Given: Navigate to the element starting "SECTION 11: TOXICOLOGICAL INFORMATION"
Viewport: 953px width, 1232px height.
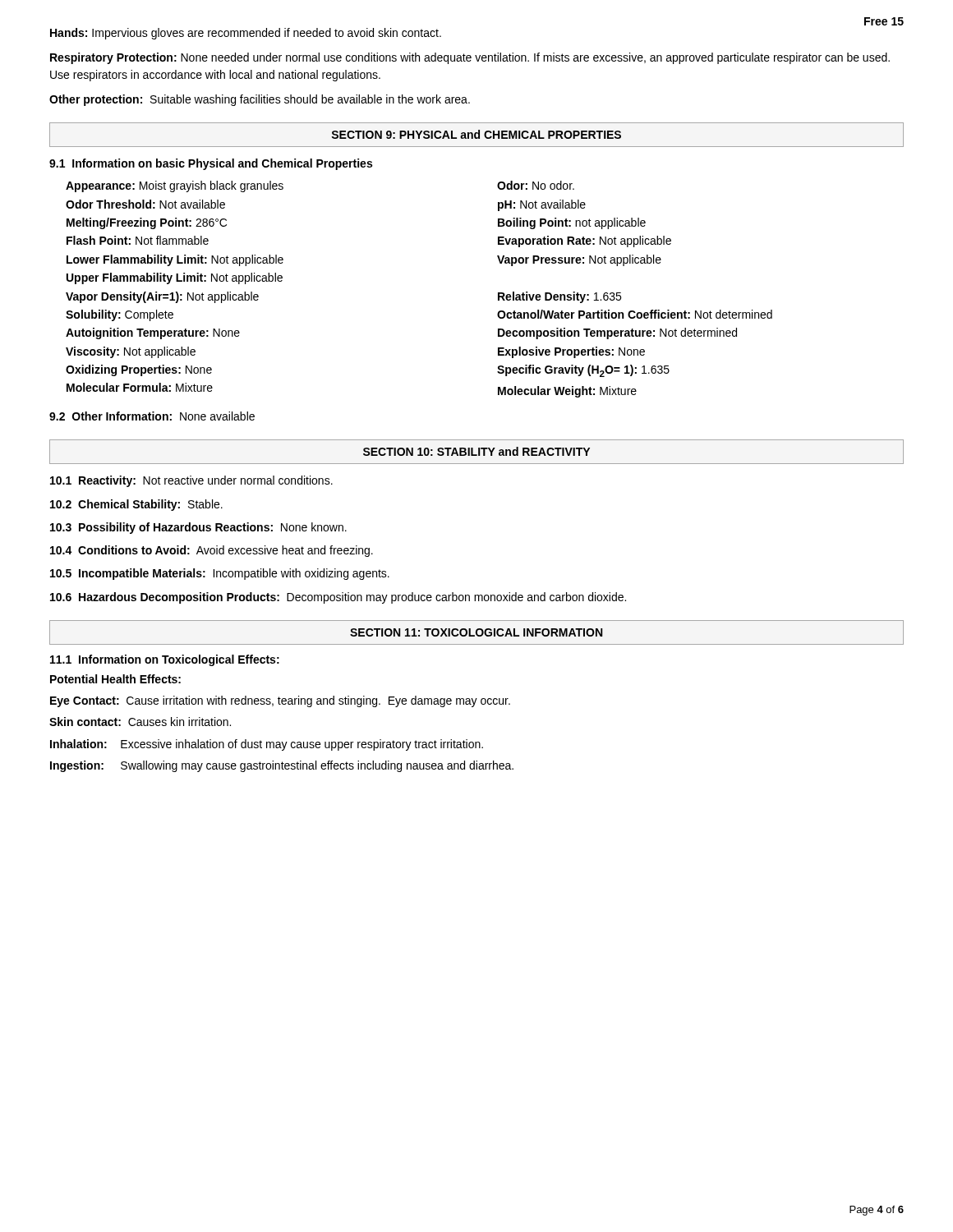Looking at the screenshot, I should 476,632.
